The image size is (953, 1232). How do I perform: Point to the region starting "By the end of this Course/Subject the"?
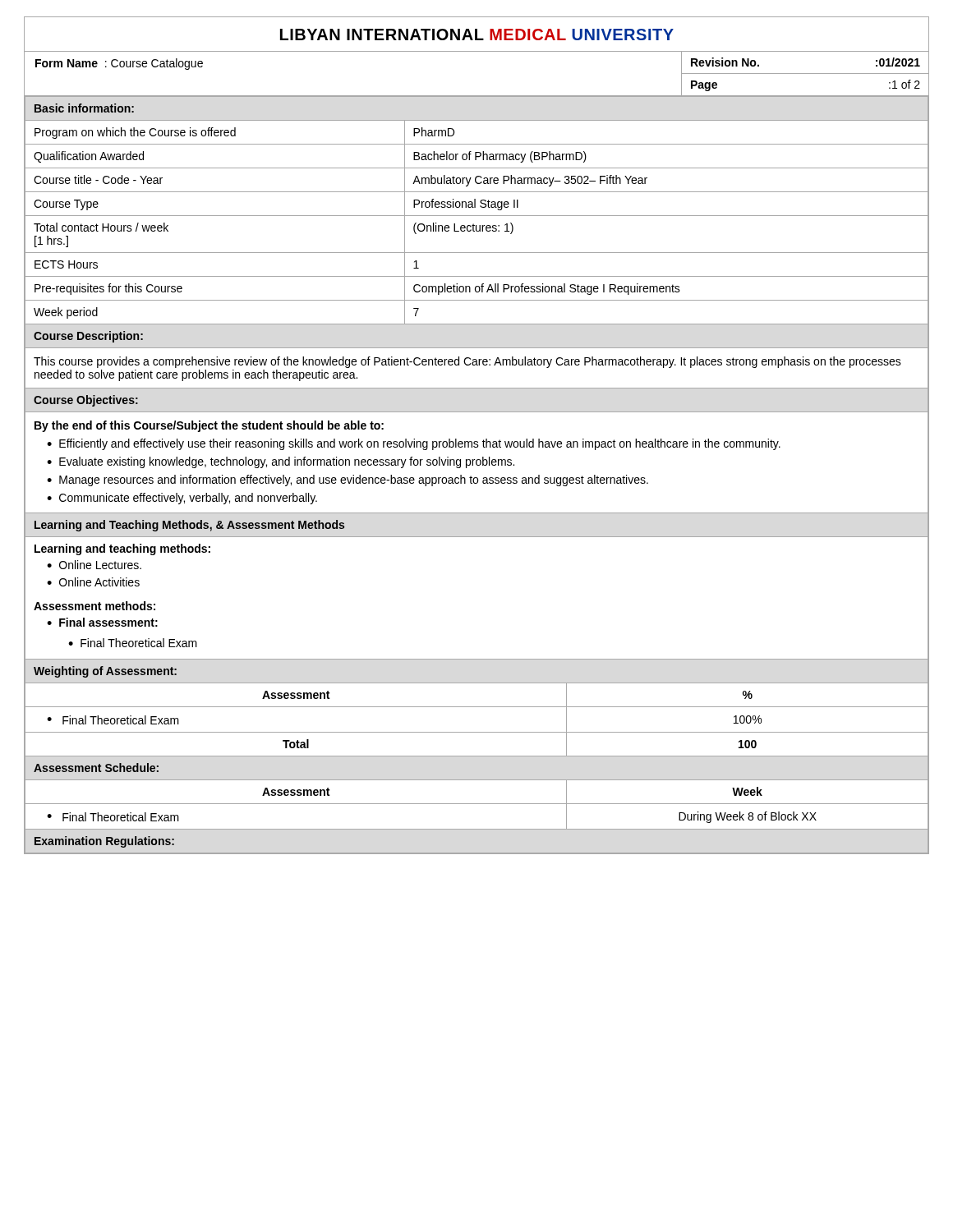[209, 425]
